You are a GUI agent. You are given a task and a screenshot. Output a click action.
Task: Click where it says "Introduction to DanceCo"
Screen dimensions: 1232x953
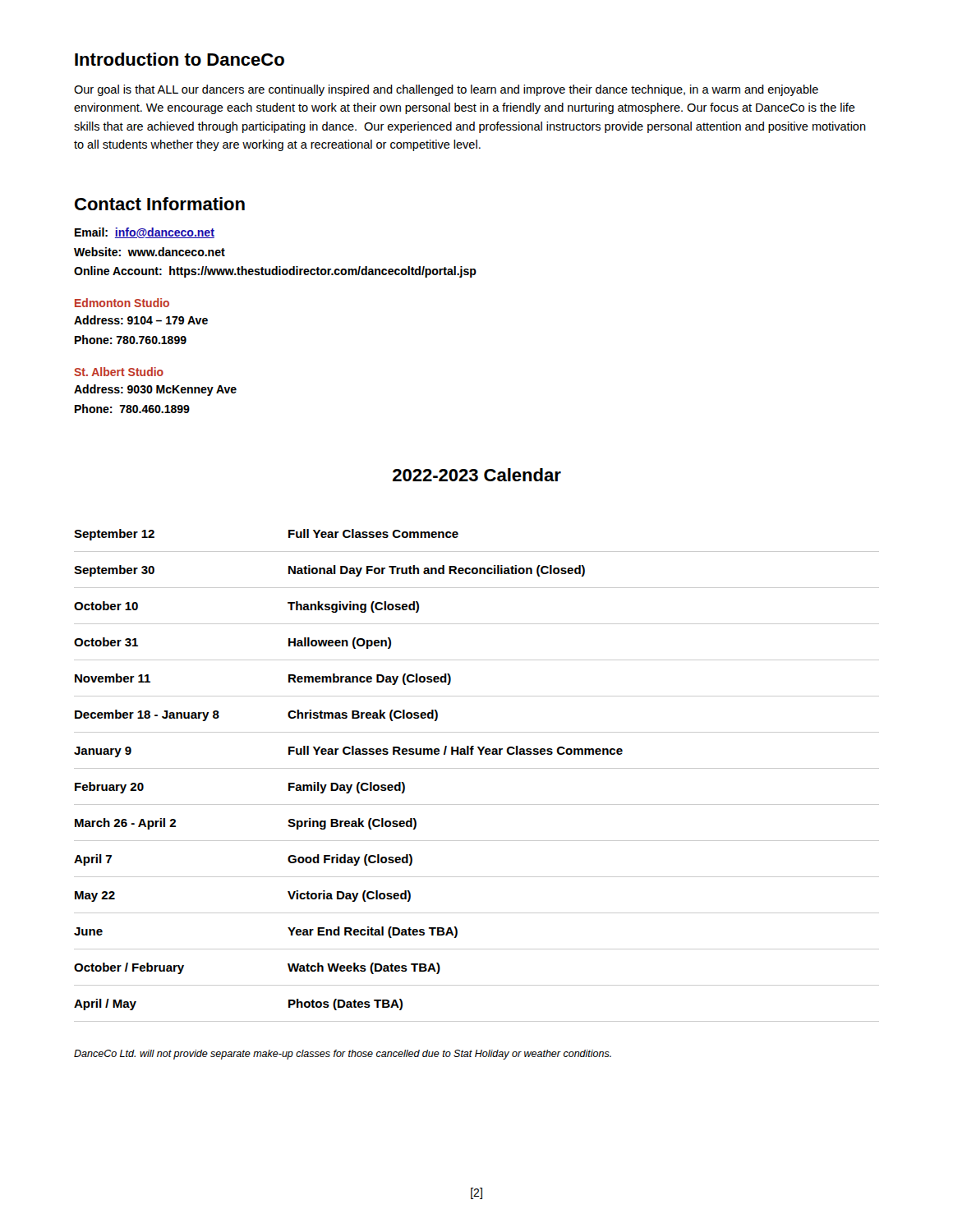pyautogui.click(x=179, y=60)
